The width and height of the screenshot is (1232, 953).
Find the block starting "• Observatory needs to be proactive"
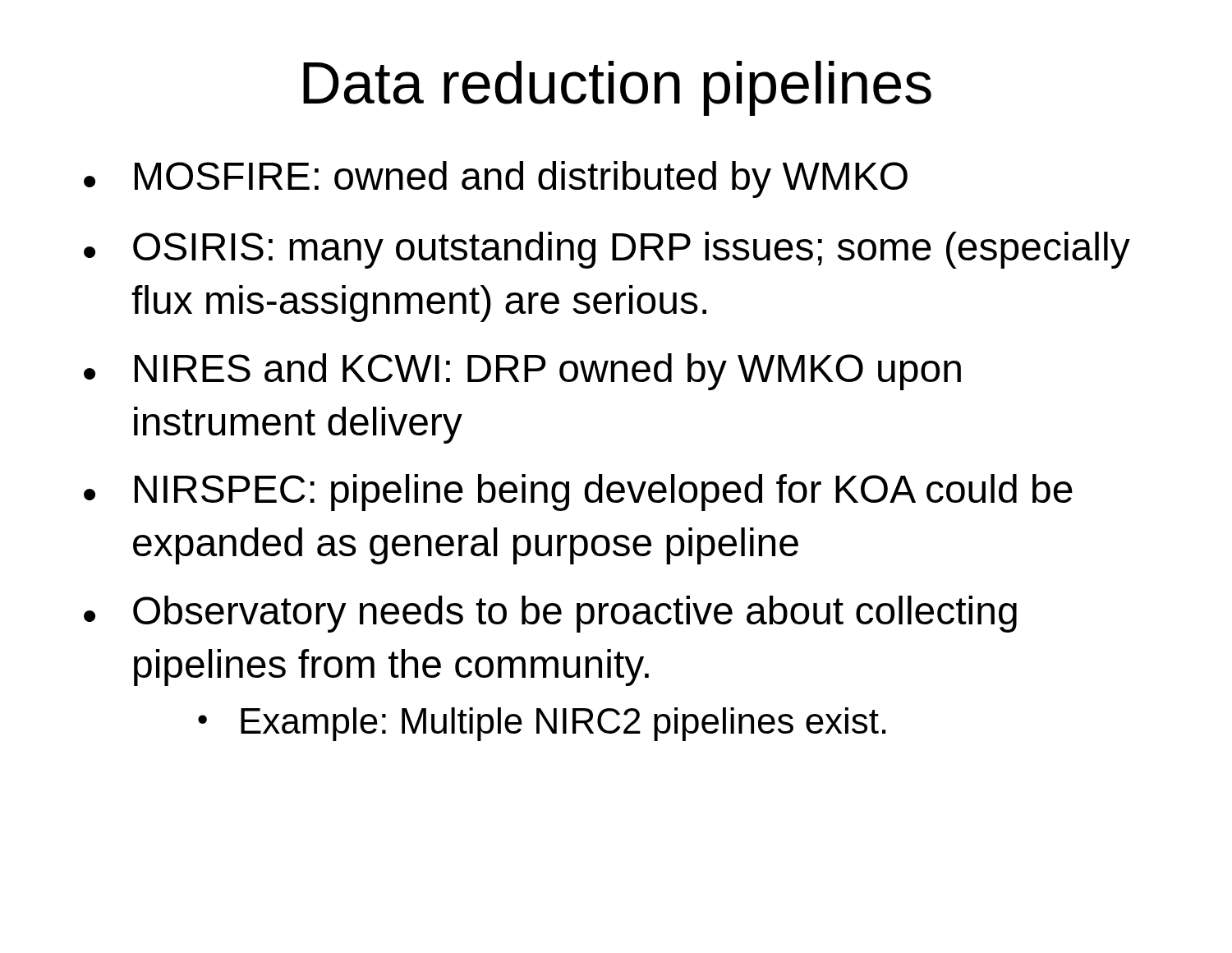[x=616, y=665]
